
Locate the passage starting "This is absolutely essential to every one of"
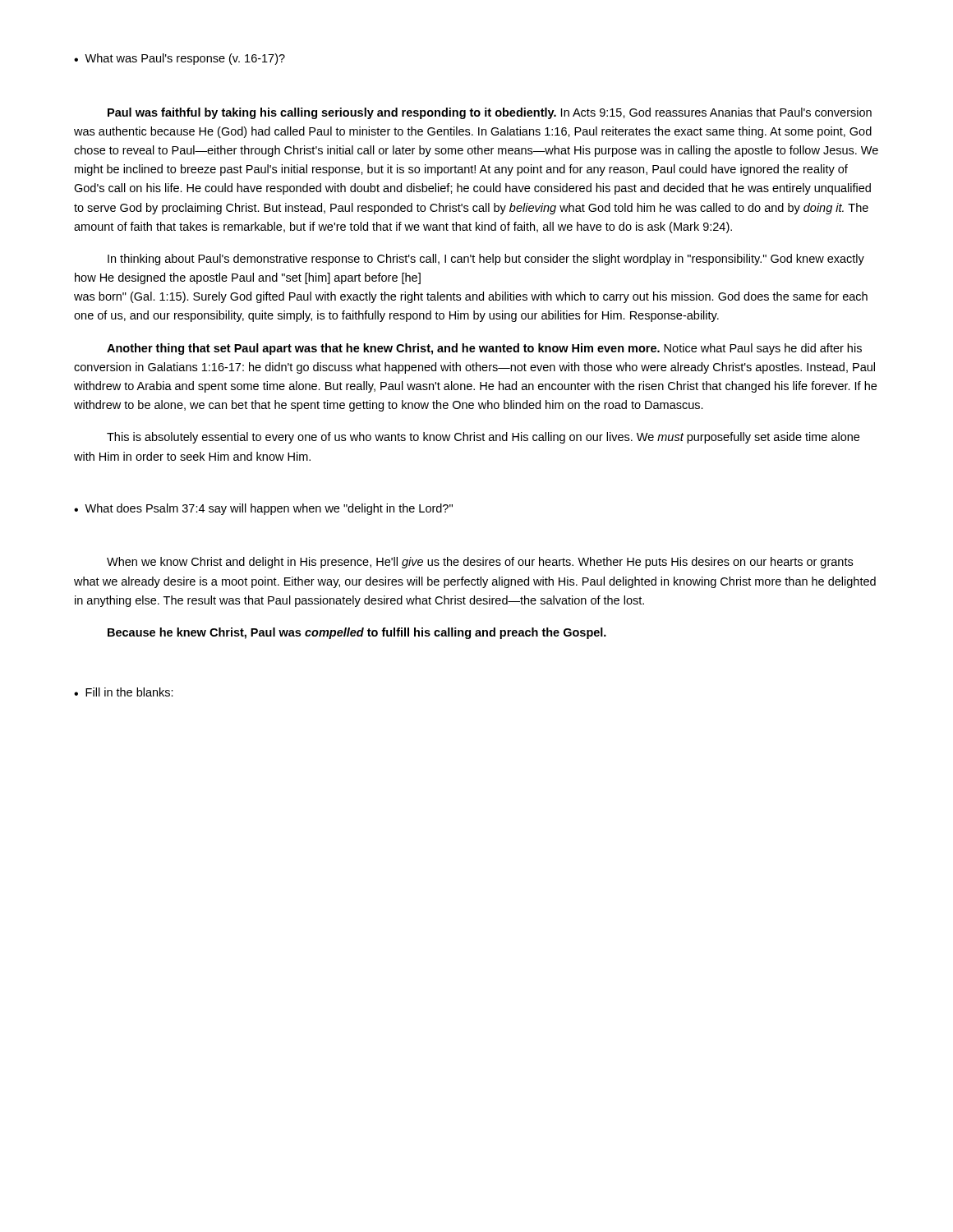tap(467, 447)
